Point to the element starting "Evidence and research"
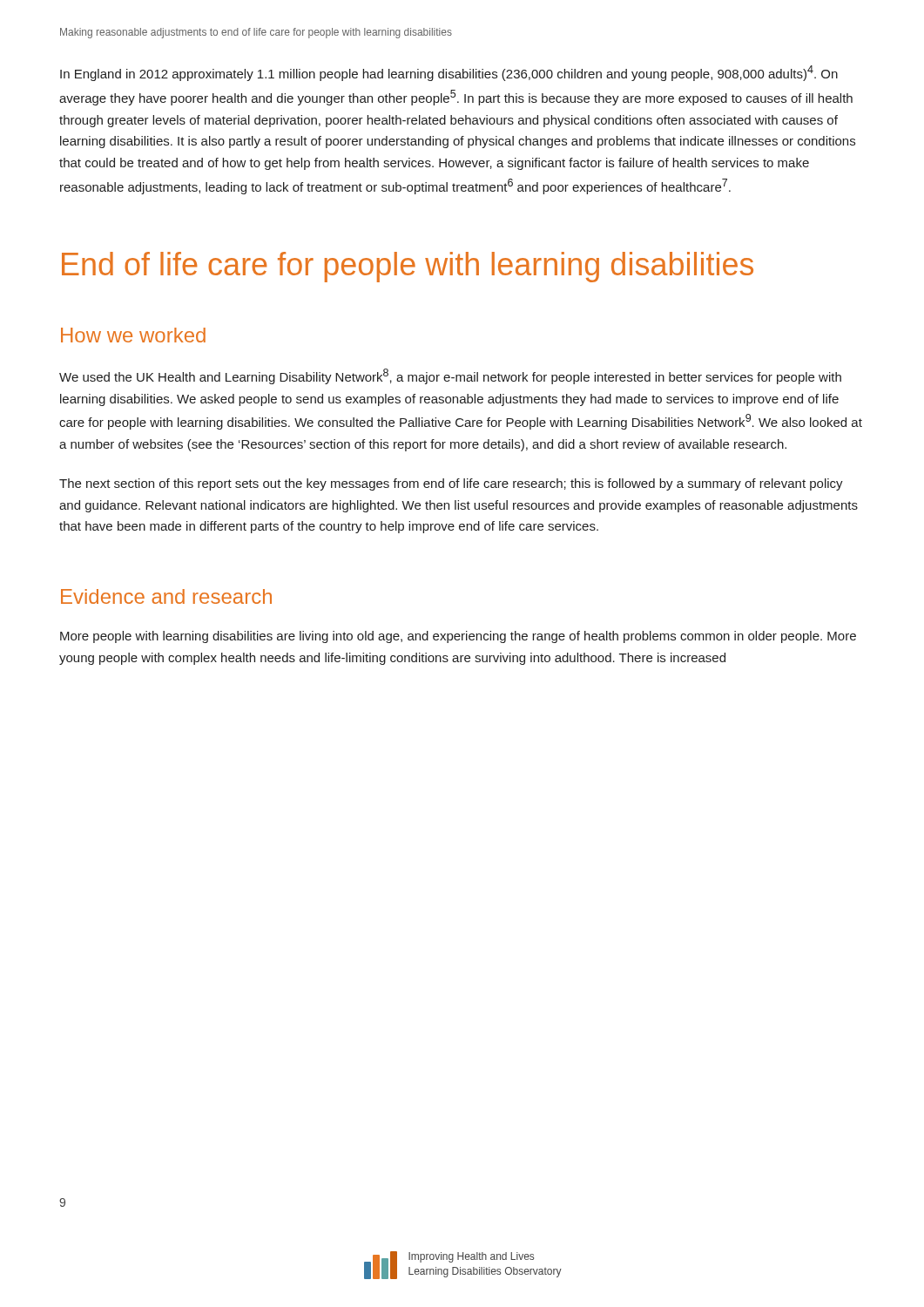The image size is (924, 1307). click(166, 597)
